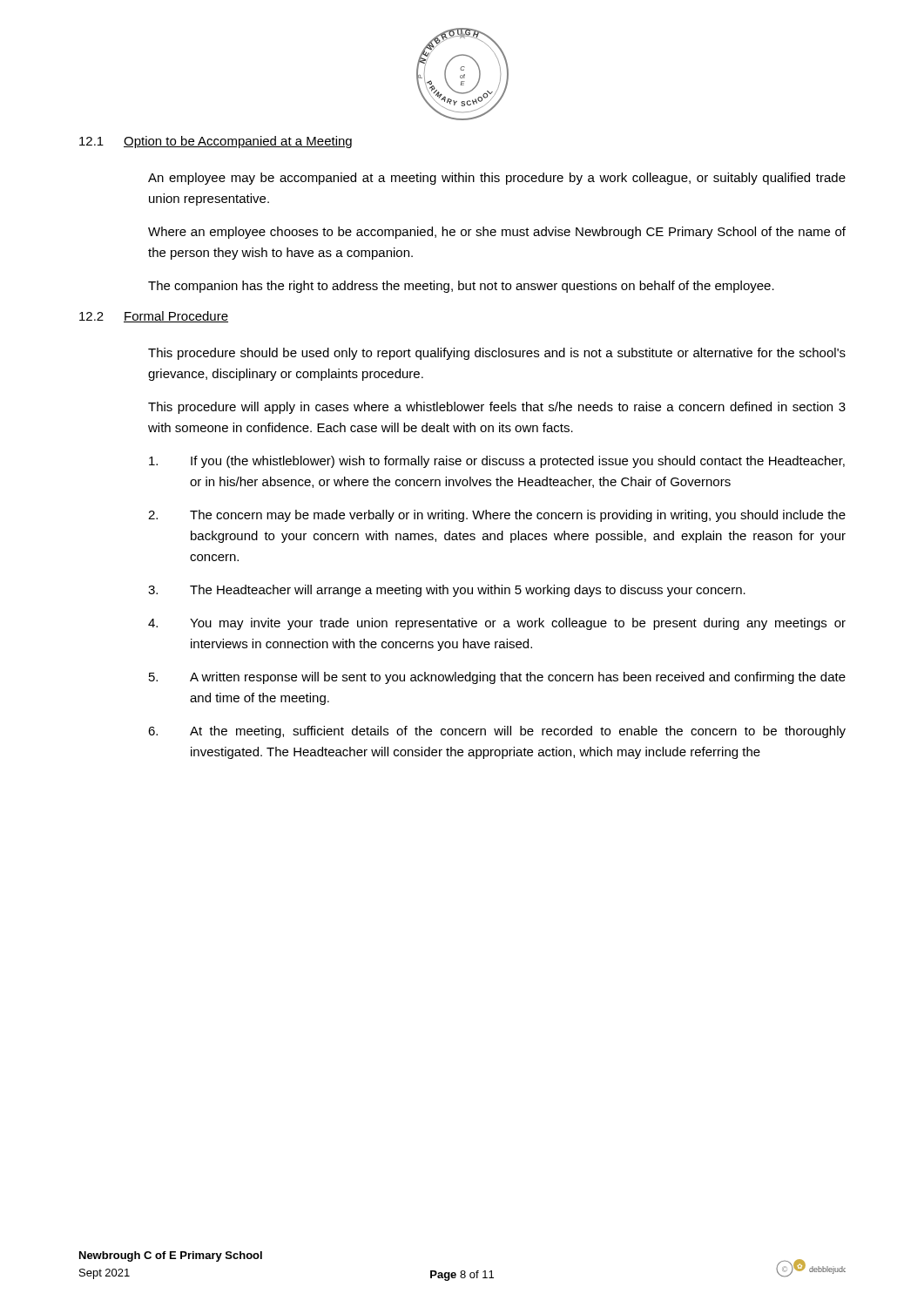Click on the section header containing "12.1 Option to be Accompanied at"
The width and height of the screenshot is (924, 1307).
(215, 141)
